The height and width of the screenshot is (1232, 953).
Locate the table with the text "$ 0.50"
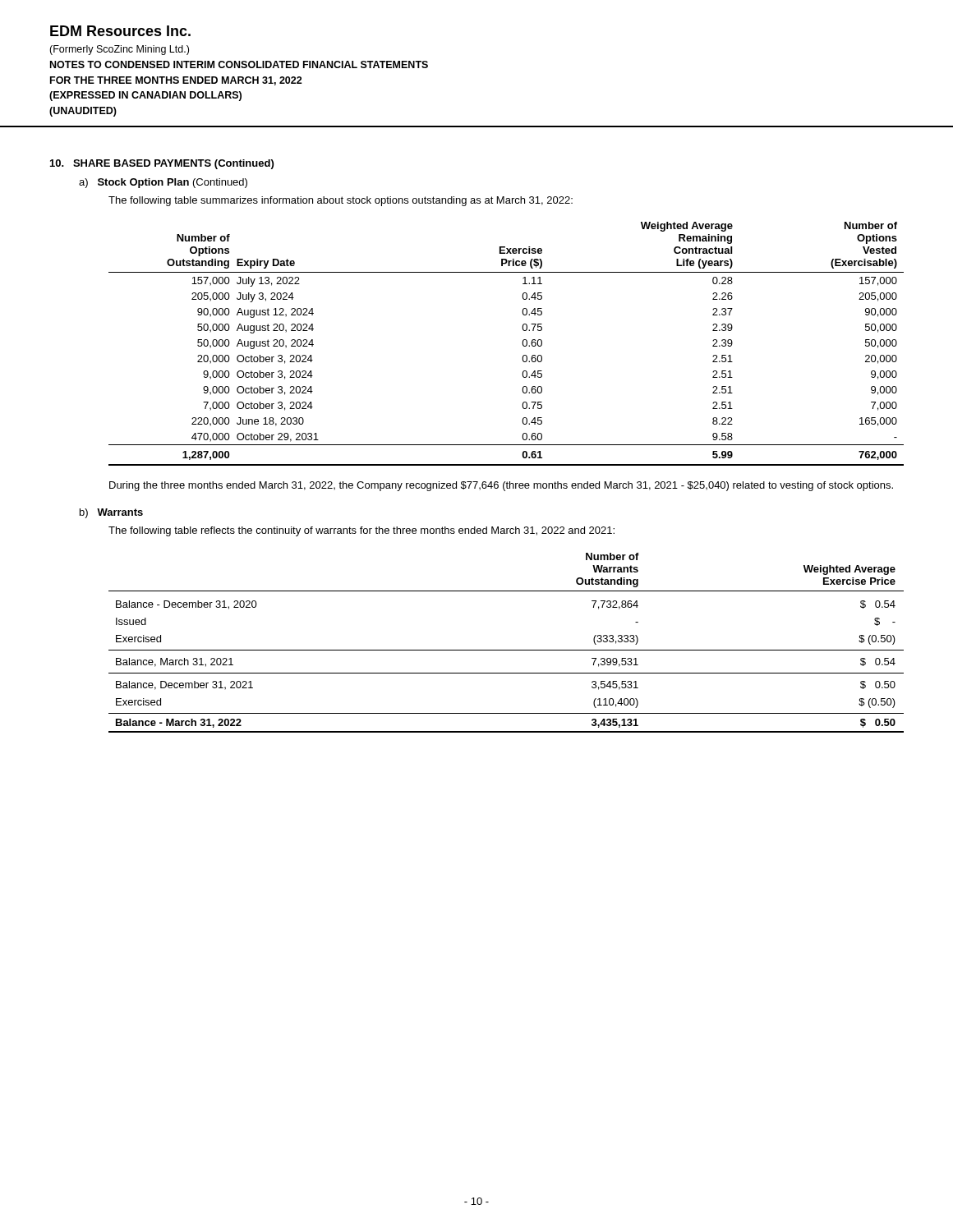click(x=506, y=640)
